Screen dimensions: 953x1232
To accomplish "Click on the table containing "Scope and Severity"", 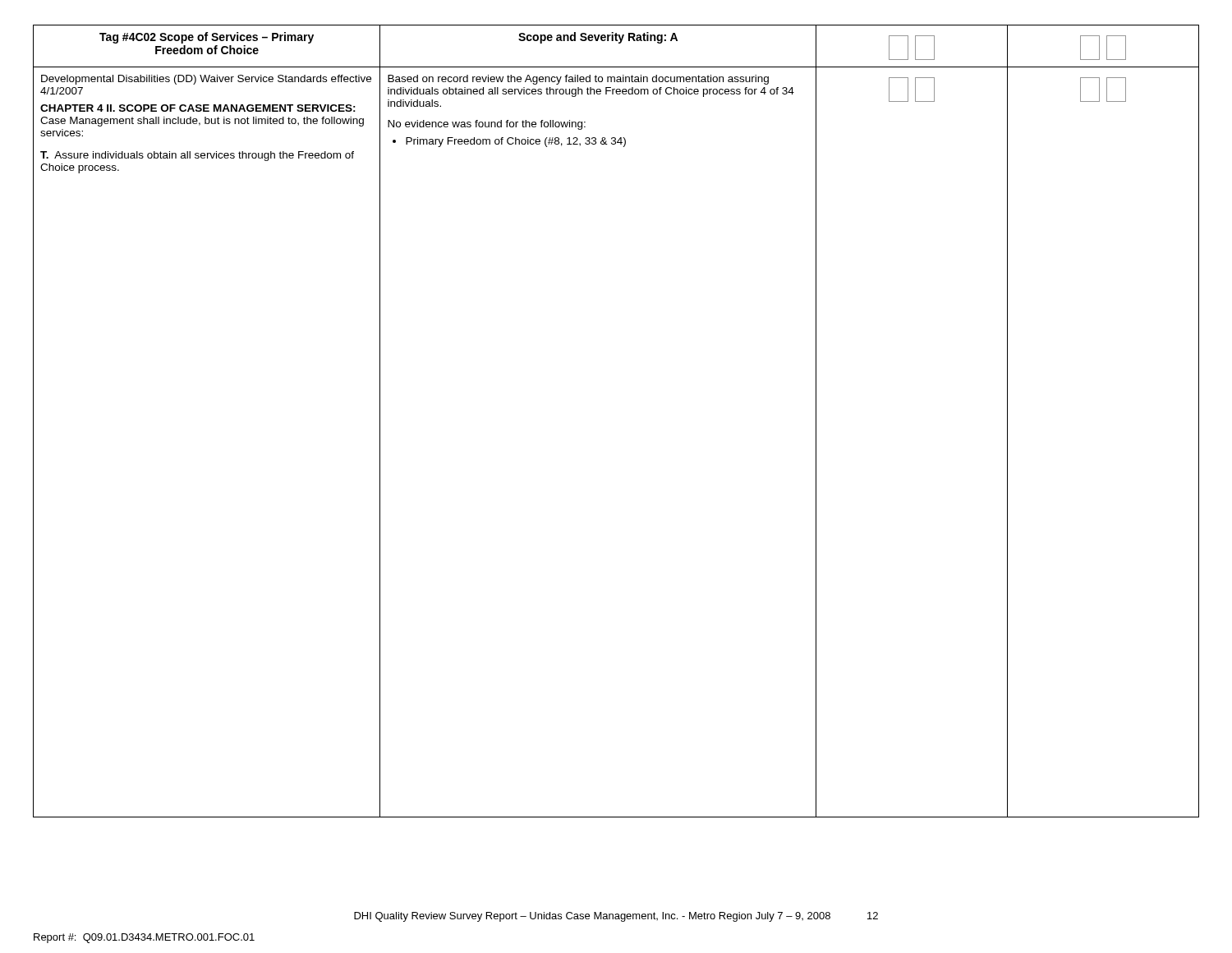I will (x=616, y=421).
